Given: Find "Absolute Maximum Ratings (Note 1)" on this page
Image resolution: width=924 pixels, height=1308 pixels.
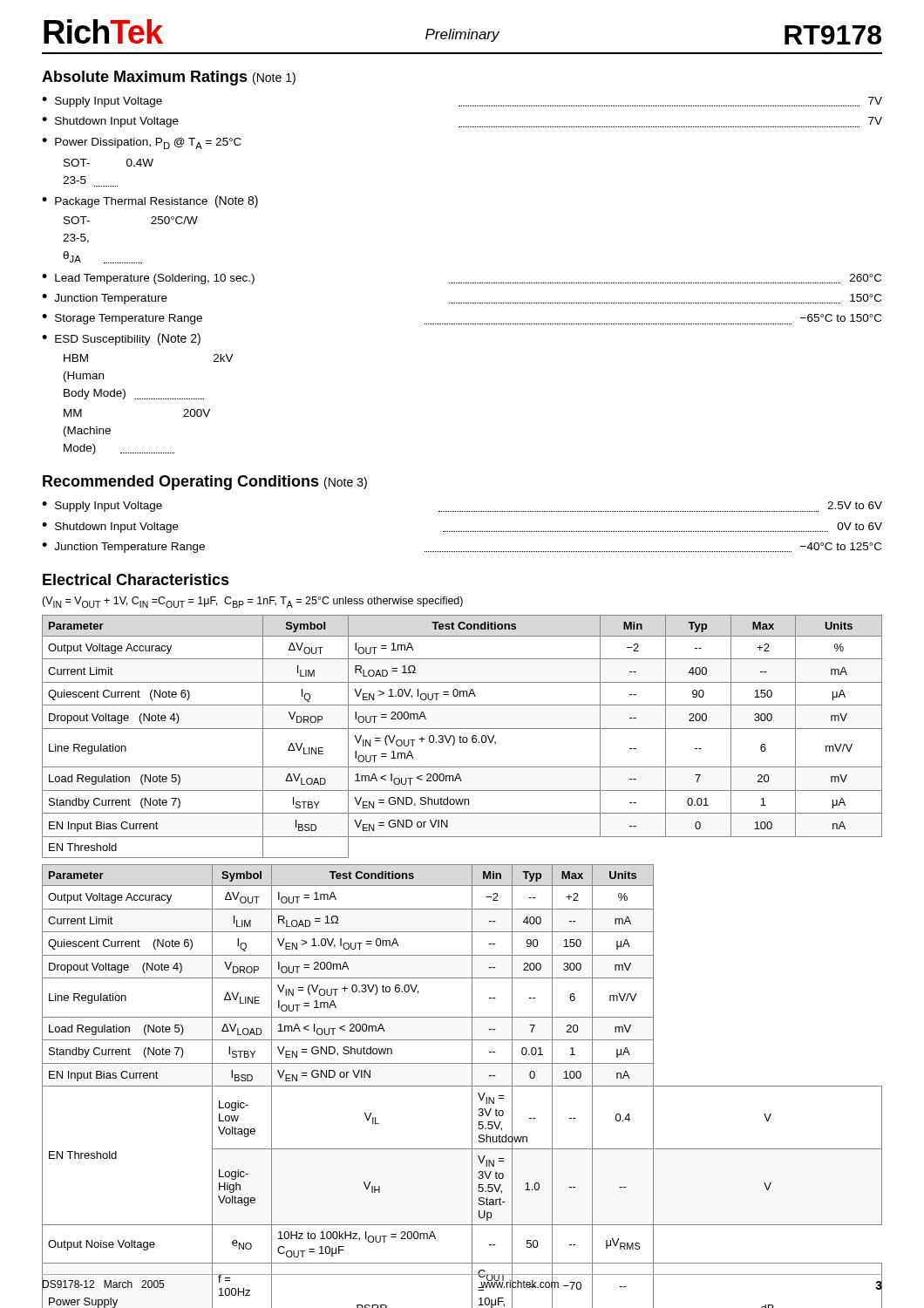Looking at the screenshot, I should [169, 78].
